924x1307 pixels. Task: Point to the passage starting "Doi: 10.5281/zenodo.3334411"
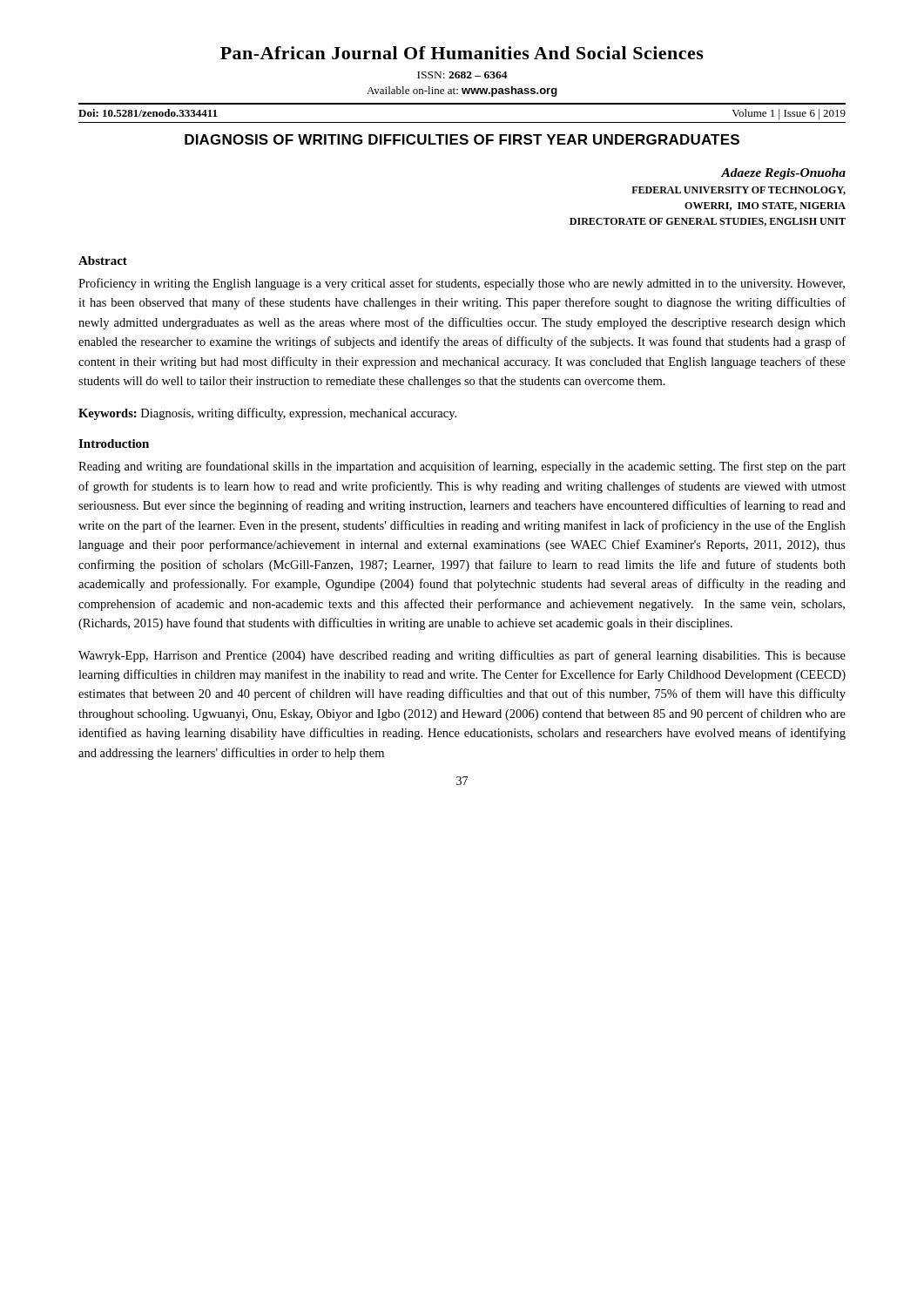148,113
